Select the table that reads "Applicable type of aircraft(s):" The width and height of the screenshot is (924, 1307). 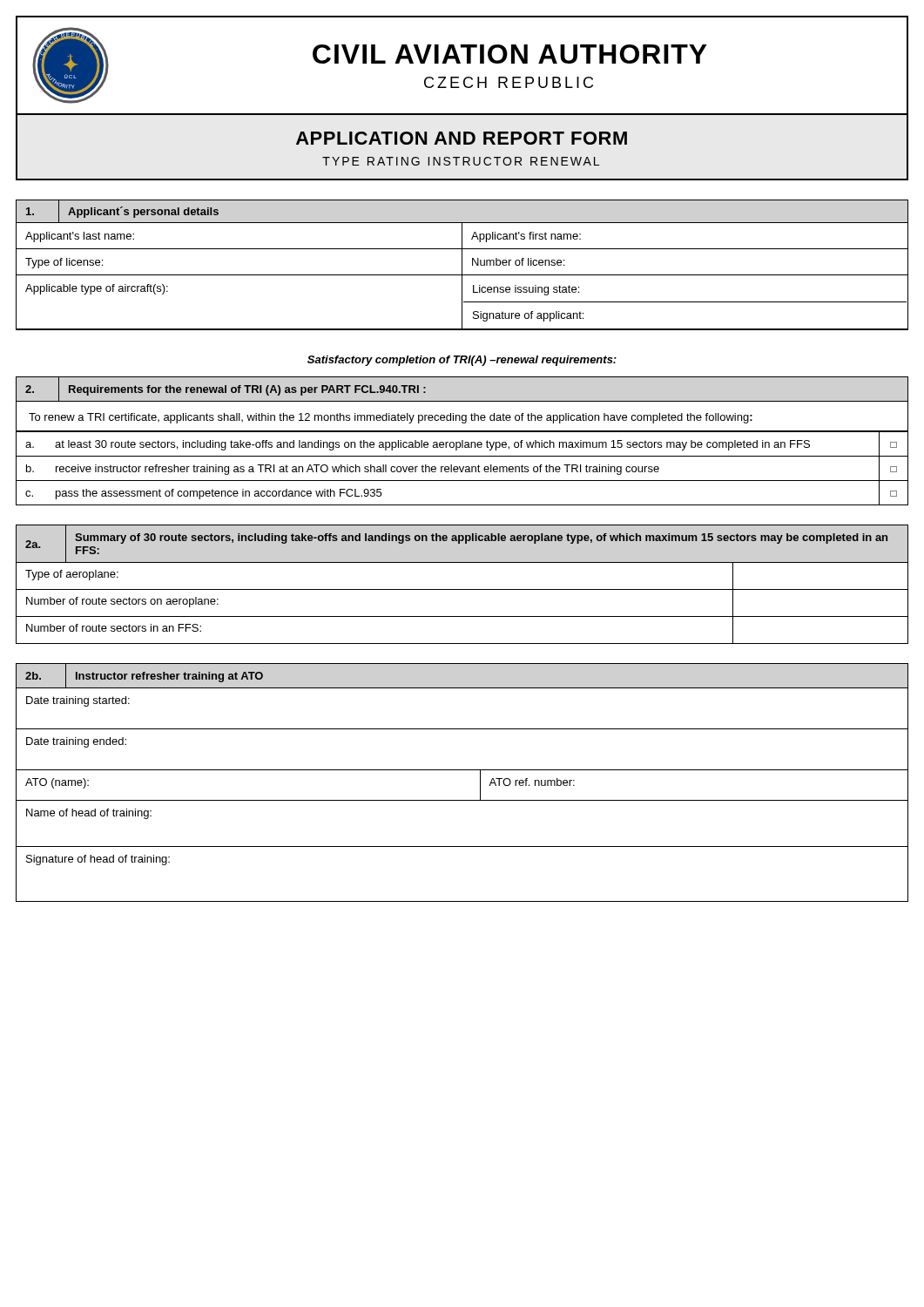tap(462, 265)
